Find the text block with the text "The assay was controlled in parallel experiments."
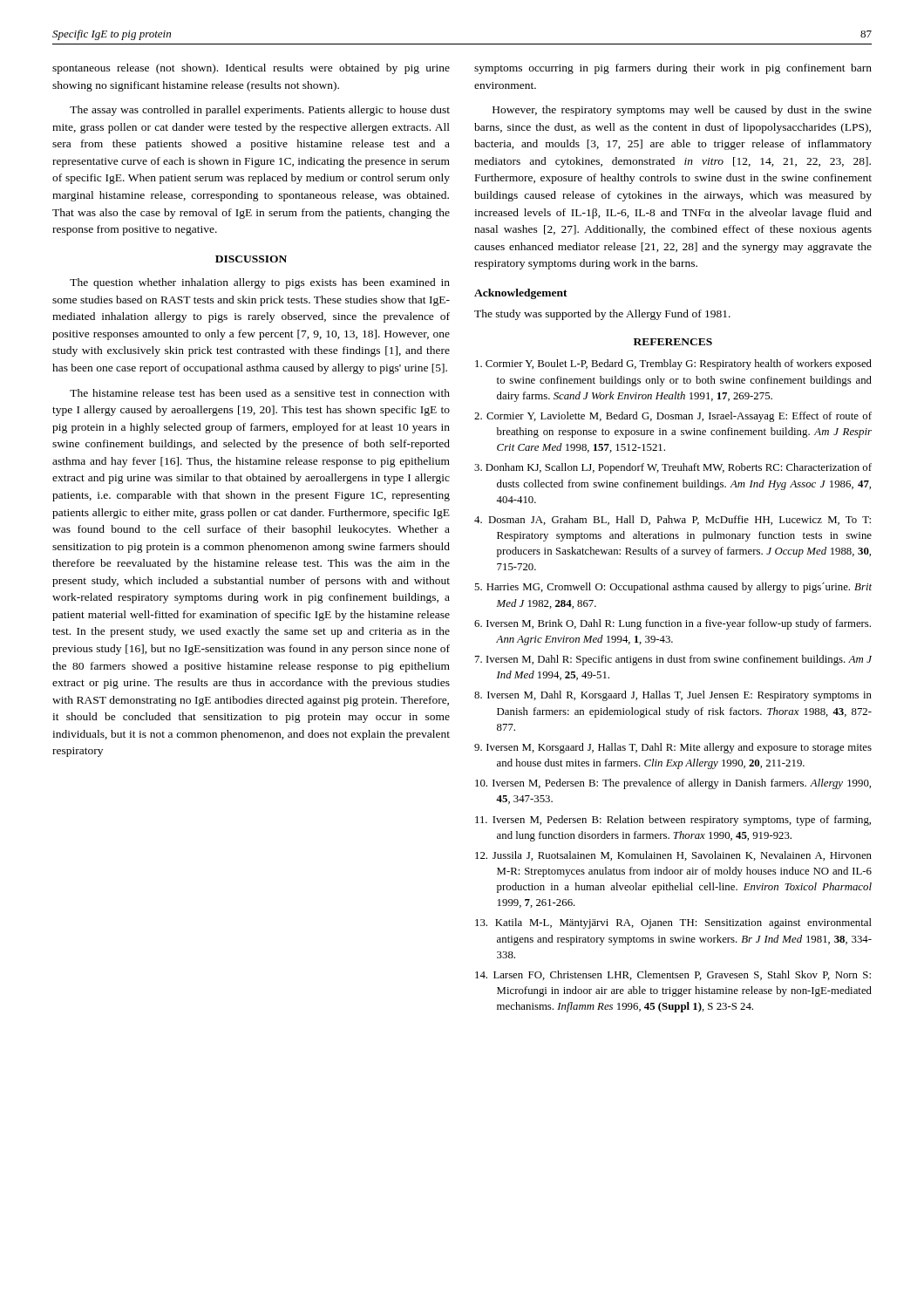The image size is (924, 1308). [x=251, y=169]
